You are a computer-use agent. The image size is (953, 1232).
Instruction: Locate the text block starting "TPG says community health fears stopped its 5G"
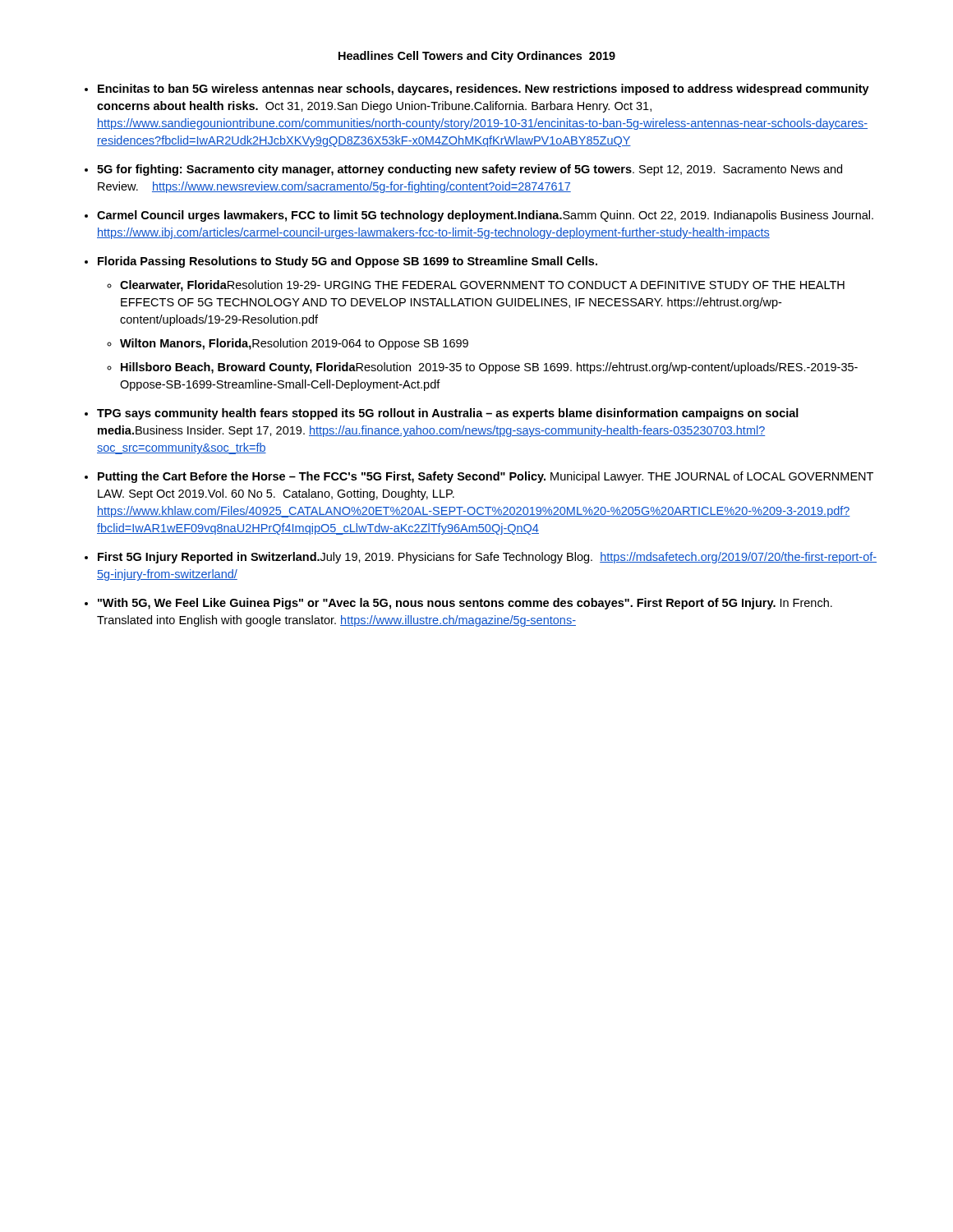coord(448,431)
